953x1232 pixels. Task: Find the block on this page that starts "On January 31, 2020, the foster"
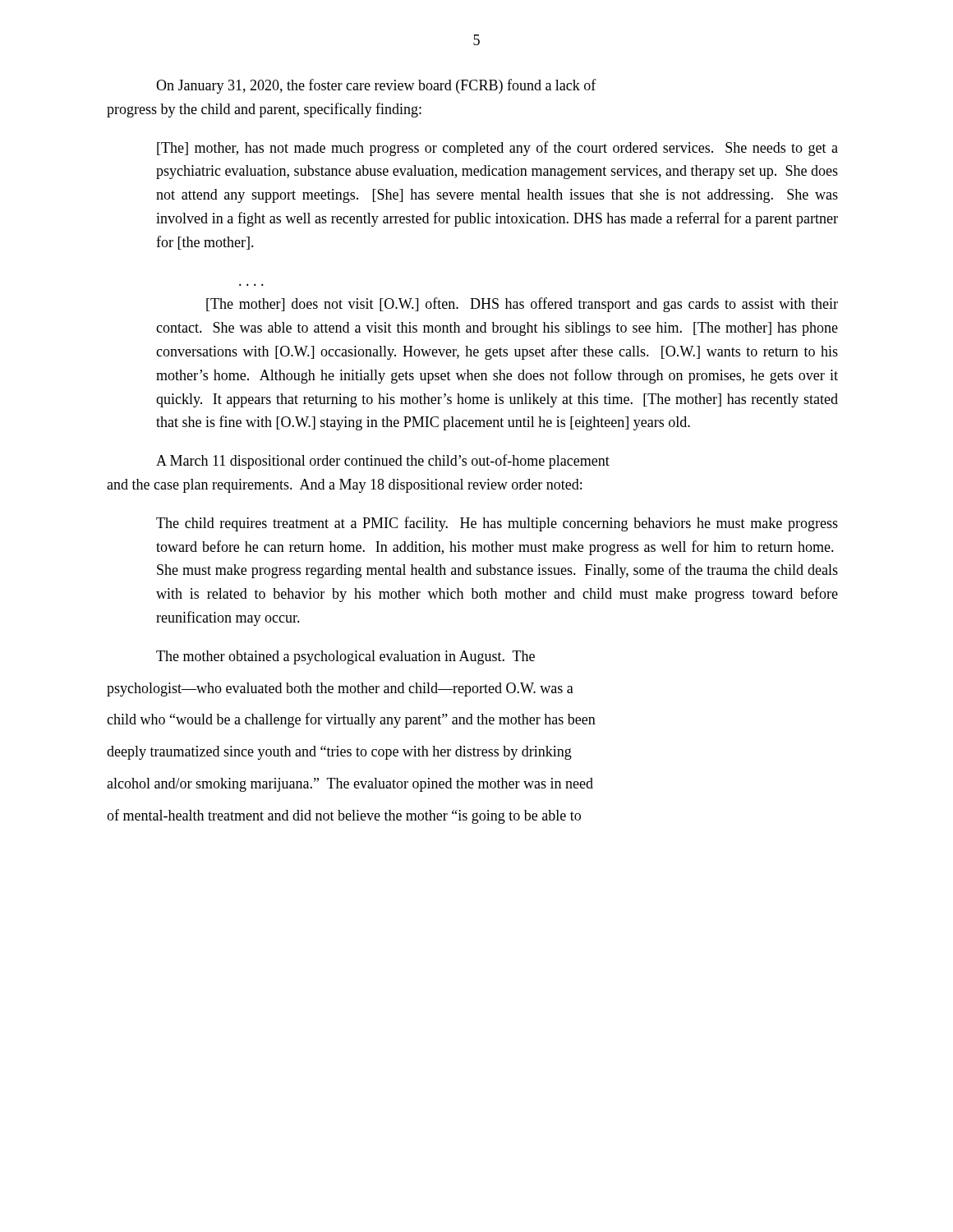tap(481, 98)
